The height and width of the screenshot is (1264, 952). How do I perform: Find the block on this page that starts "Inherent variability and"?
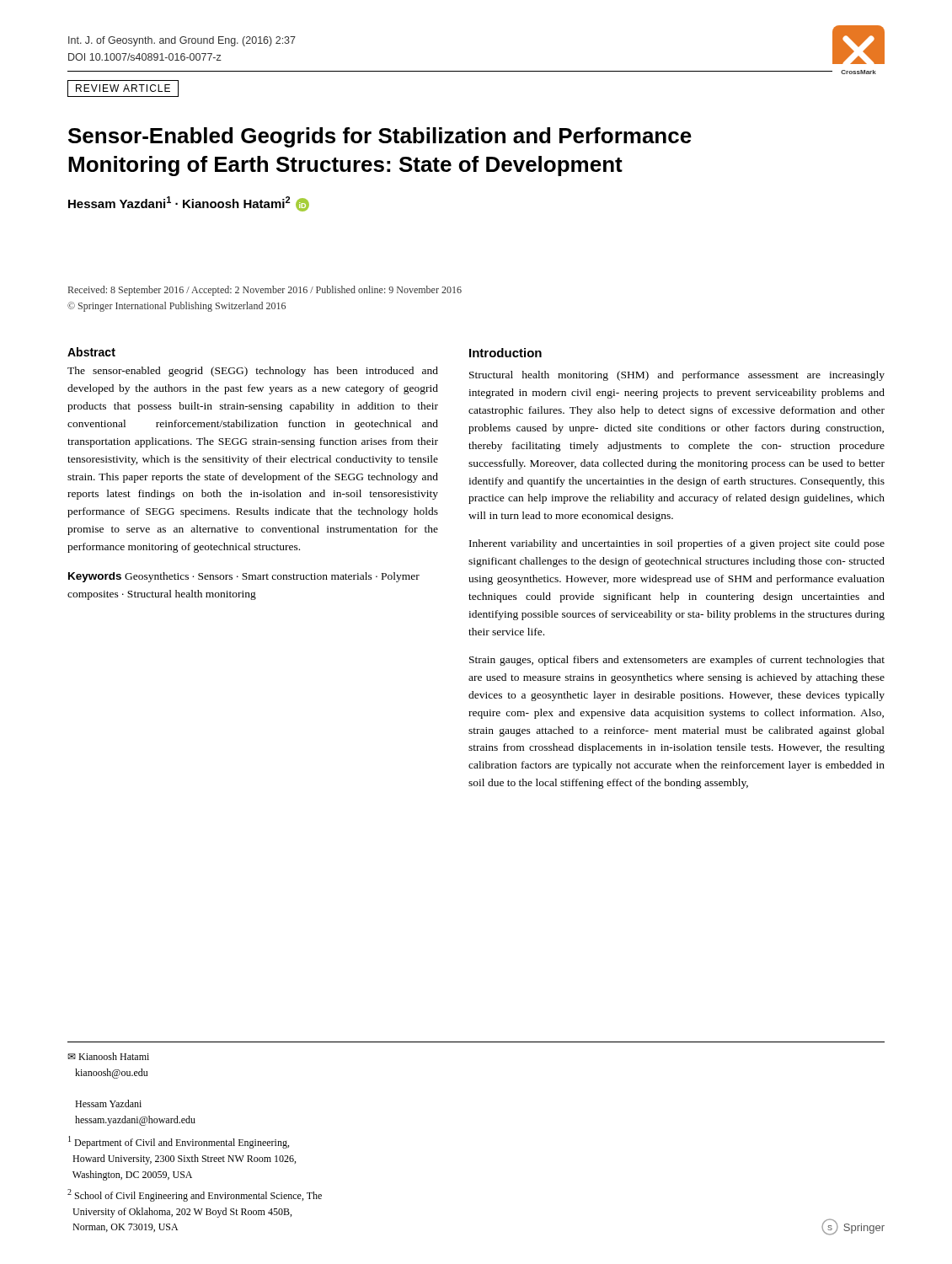click(676, 587)
